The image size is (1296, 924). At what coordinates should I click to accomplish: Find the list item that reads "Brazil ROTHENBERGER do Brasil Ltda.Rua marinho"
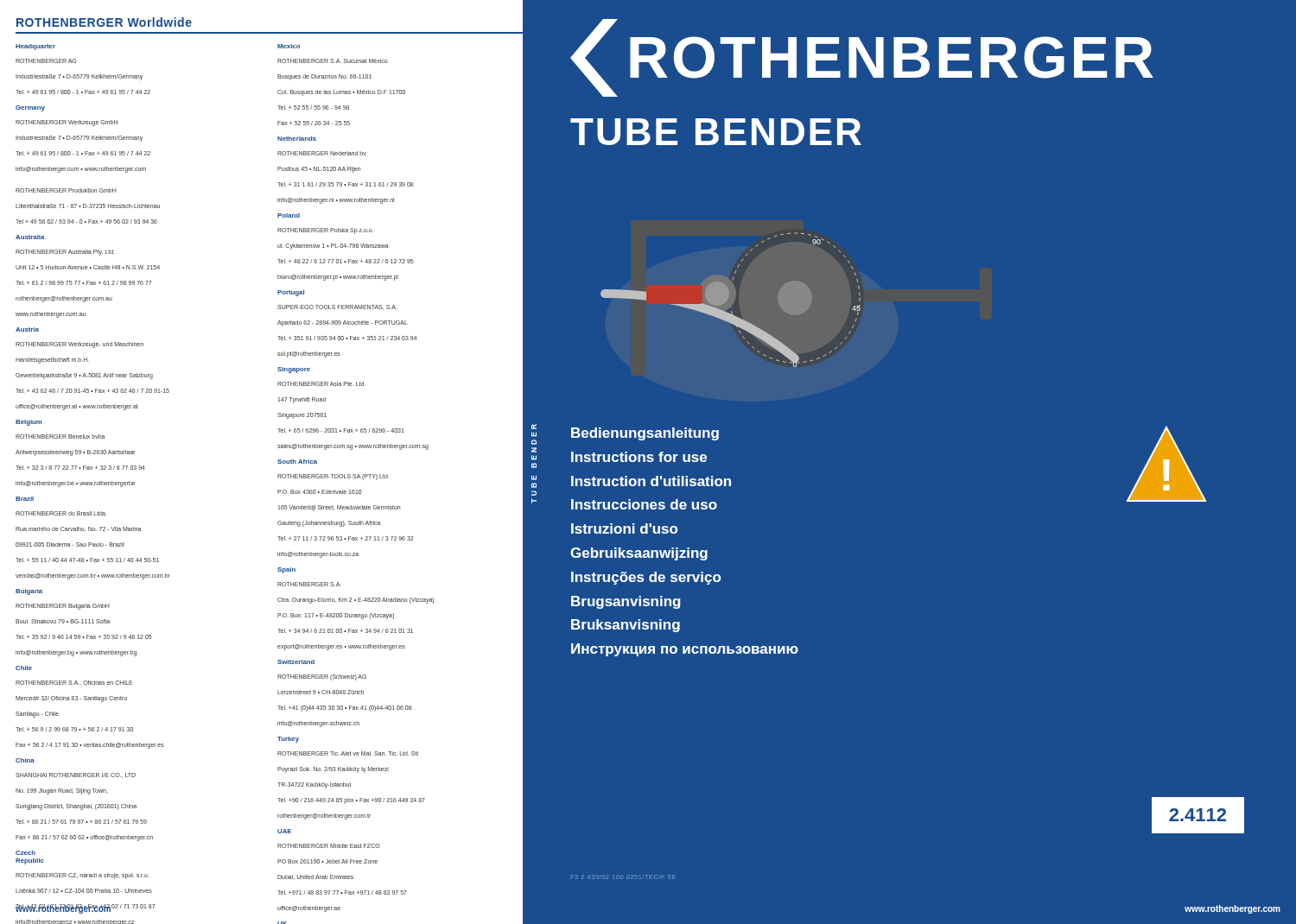click(141, 537)
